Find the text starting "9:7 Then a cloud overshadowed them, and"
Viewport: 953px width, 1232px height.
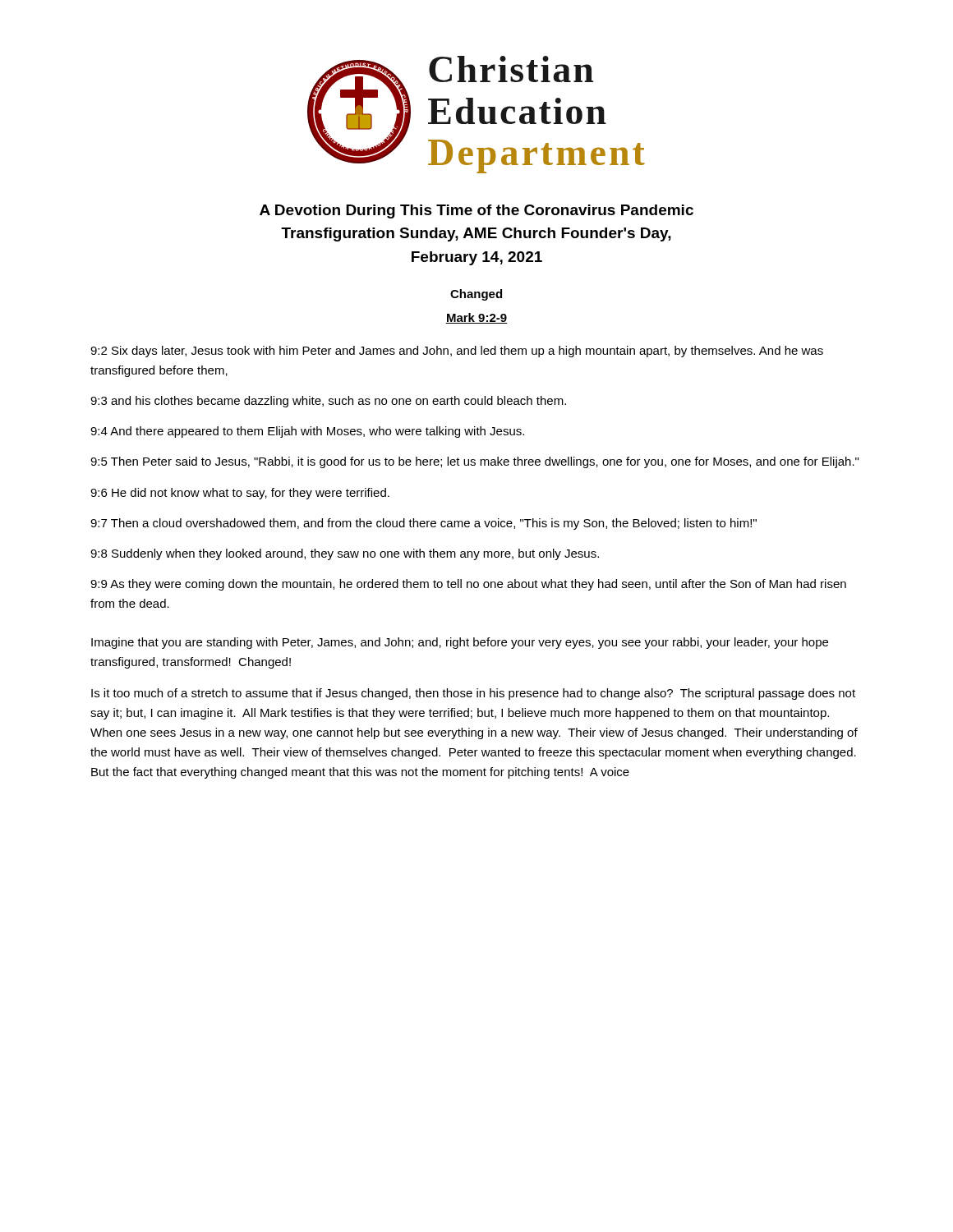tap(424, 523)
